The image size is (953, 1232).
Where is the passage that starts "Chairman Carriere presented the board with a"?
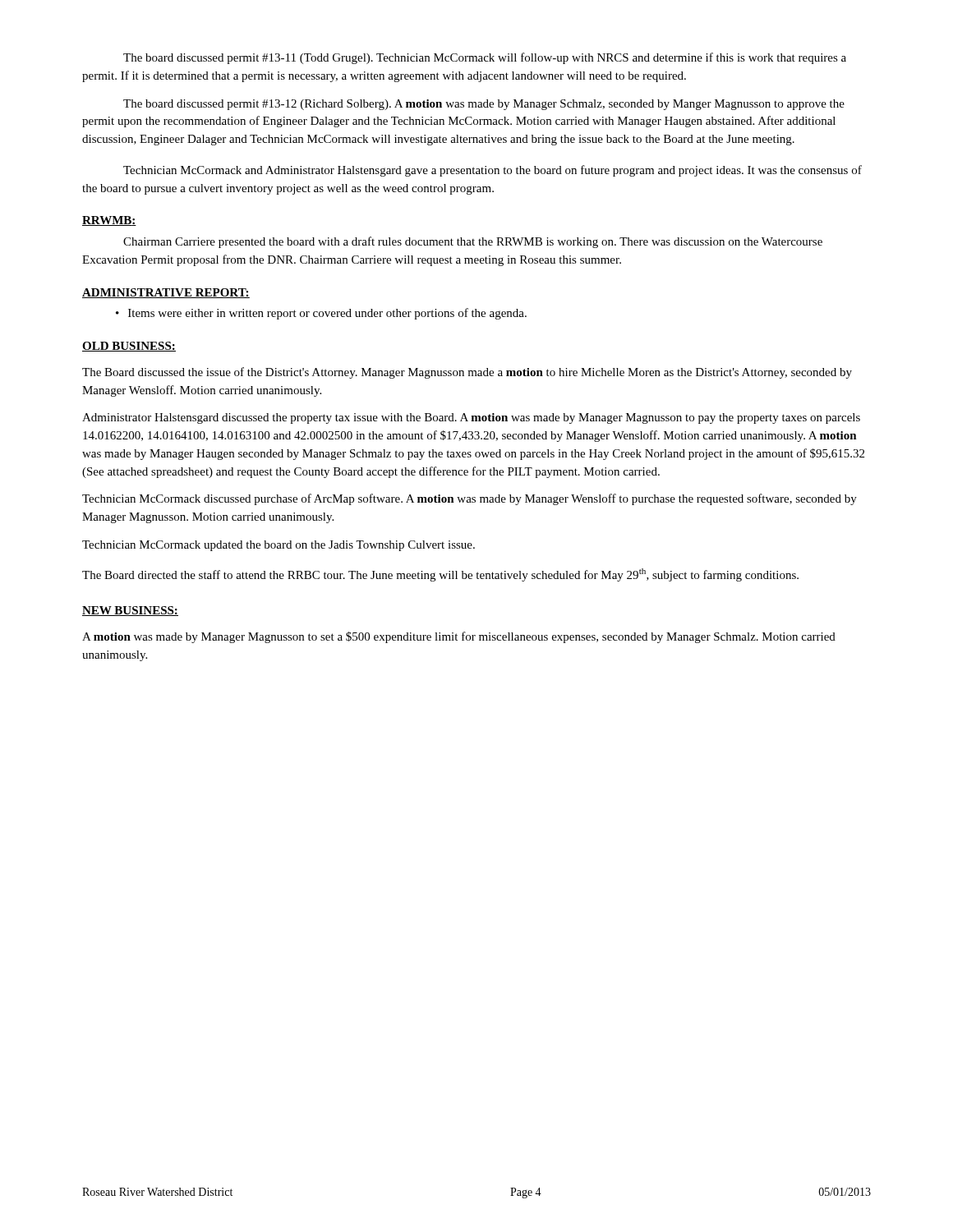point(452,250)
